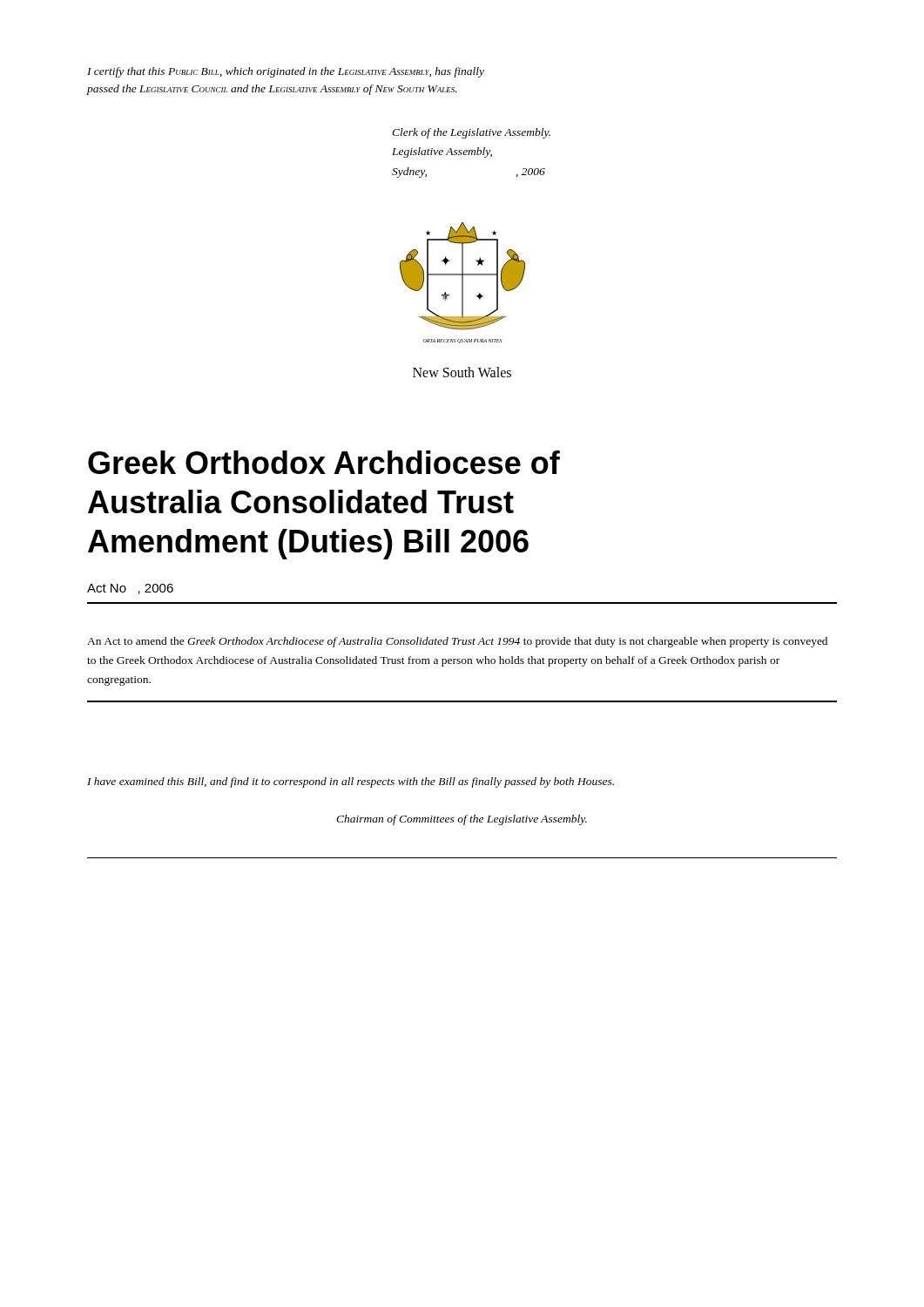Locate the block of text that opens with "I have examined this"
Screen dimensions: 1307x924
tap(351, 781)
